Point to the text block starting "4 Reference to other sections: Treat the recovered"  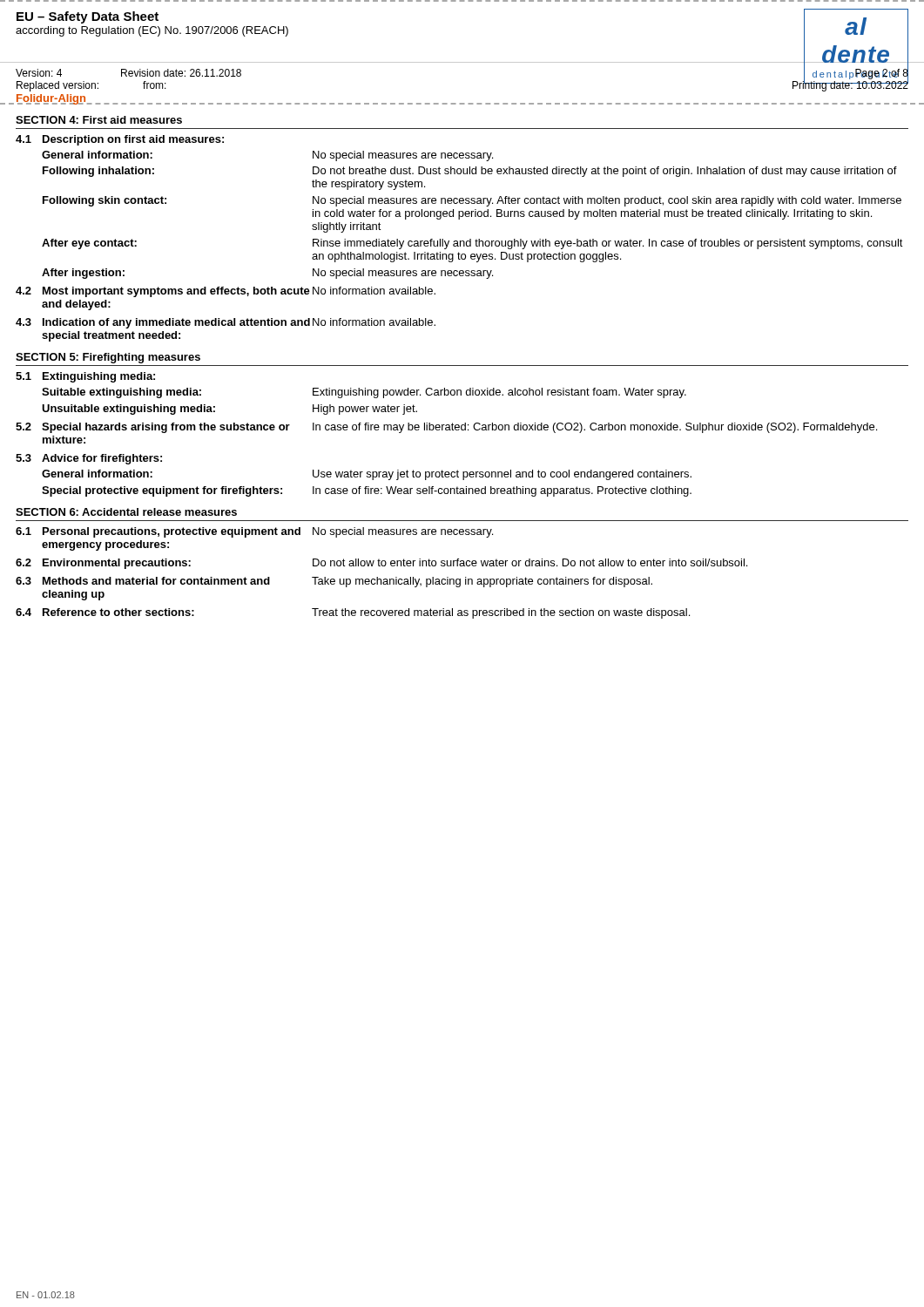tap(462, 612)
